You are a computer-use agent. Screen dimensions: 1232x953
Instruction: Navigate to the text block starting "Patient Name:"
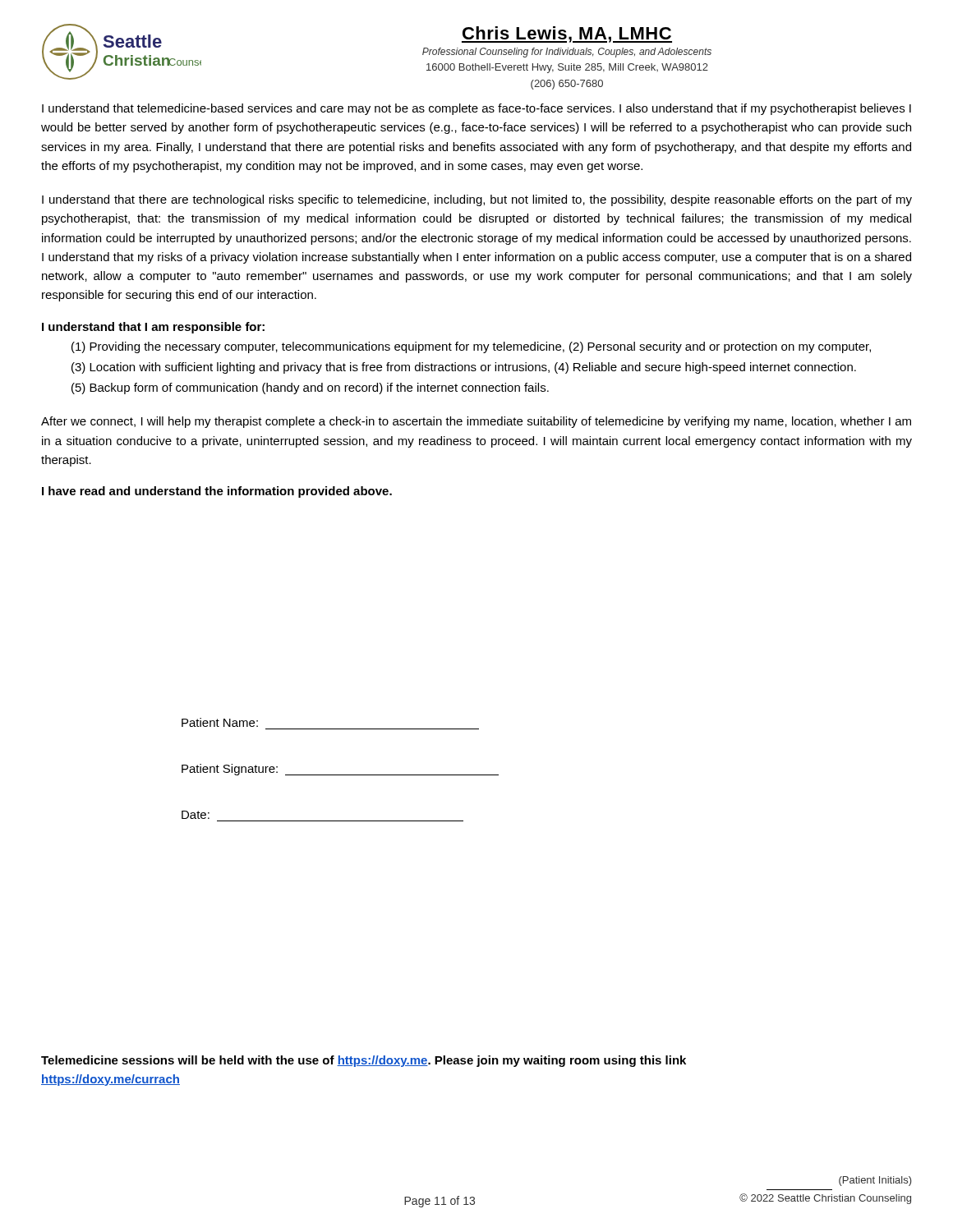pos(330,722)
